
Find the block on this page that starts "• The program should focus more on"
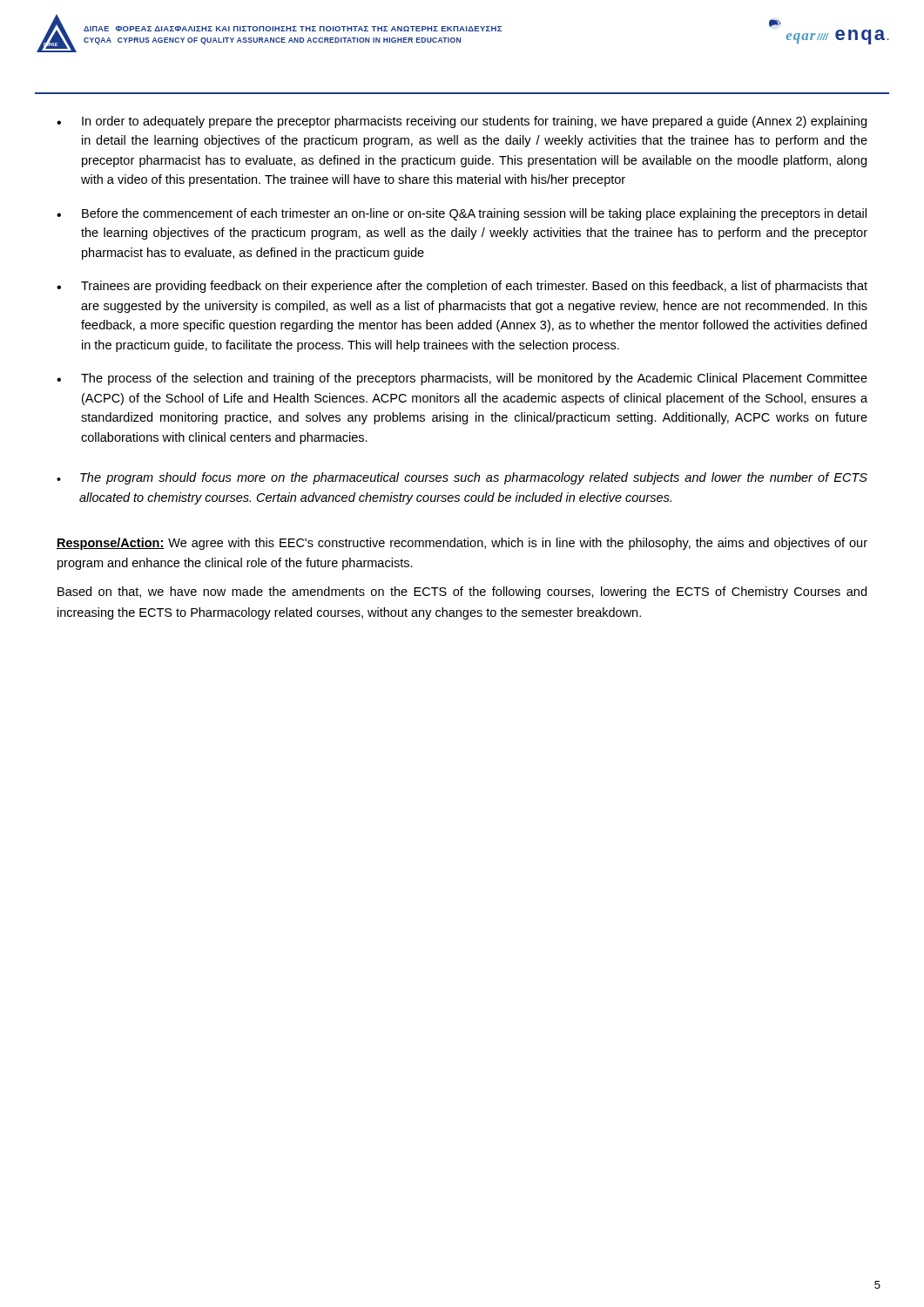(x=462, y=488)
